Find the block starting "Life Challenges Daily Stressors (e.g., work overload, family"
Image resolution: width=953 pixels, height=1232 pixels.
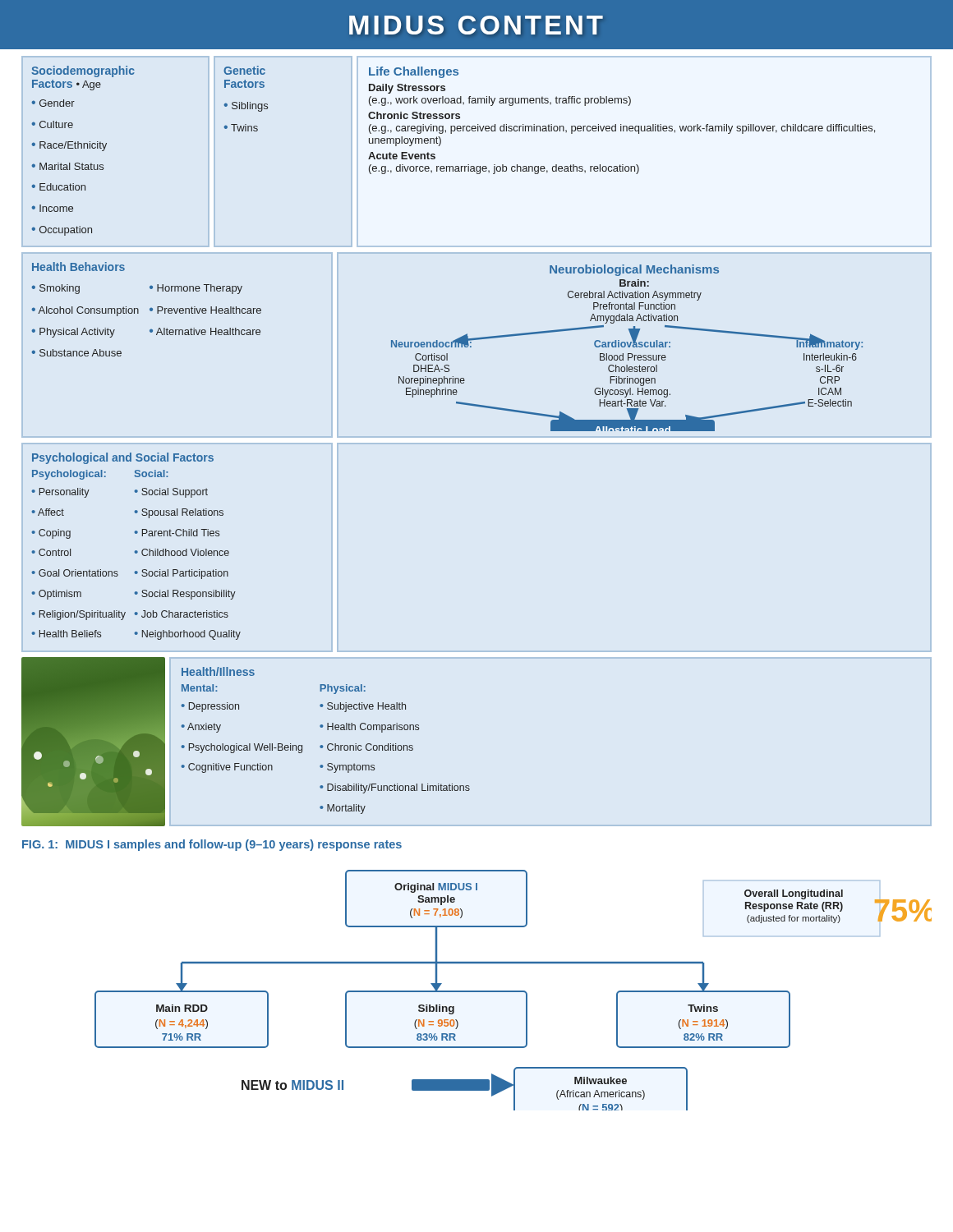pos(644,119)
